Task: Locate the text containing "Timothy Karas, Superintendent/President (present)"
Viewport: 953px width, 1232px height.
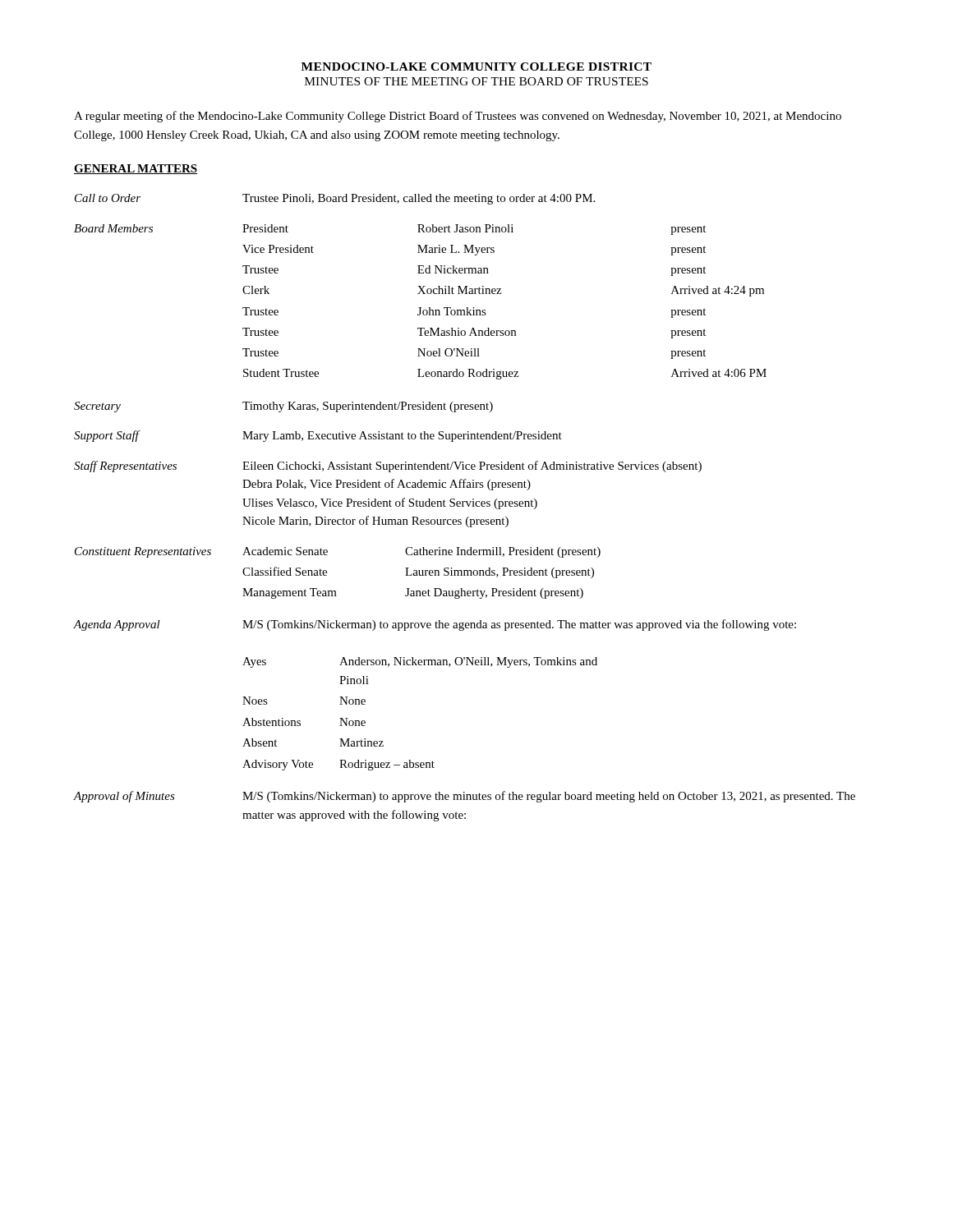Action: point(368,405)
